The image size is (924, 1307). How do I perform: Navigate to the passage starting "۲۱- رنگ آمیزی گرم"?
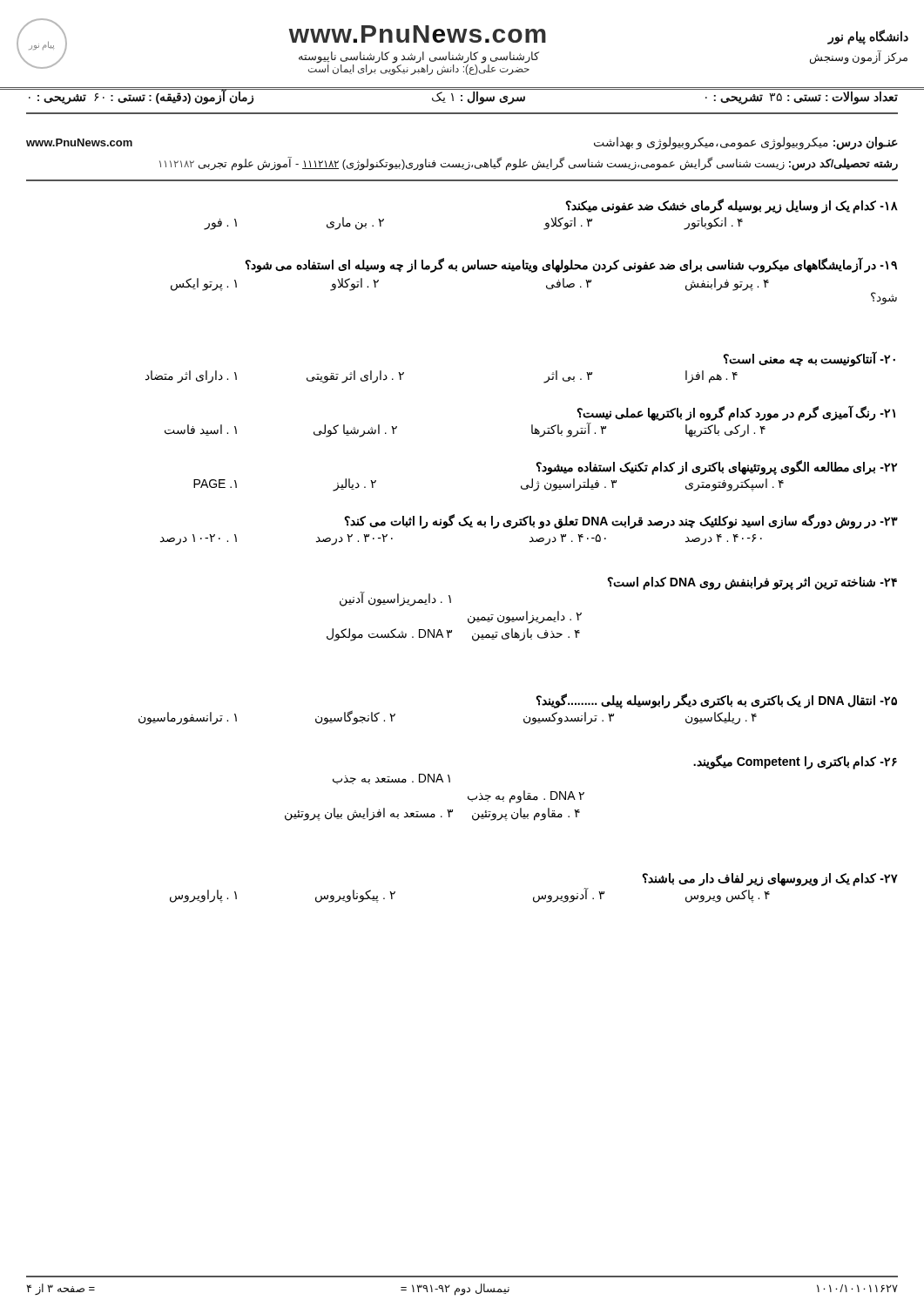(736, 413)
